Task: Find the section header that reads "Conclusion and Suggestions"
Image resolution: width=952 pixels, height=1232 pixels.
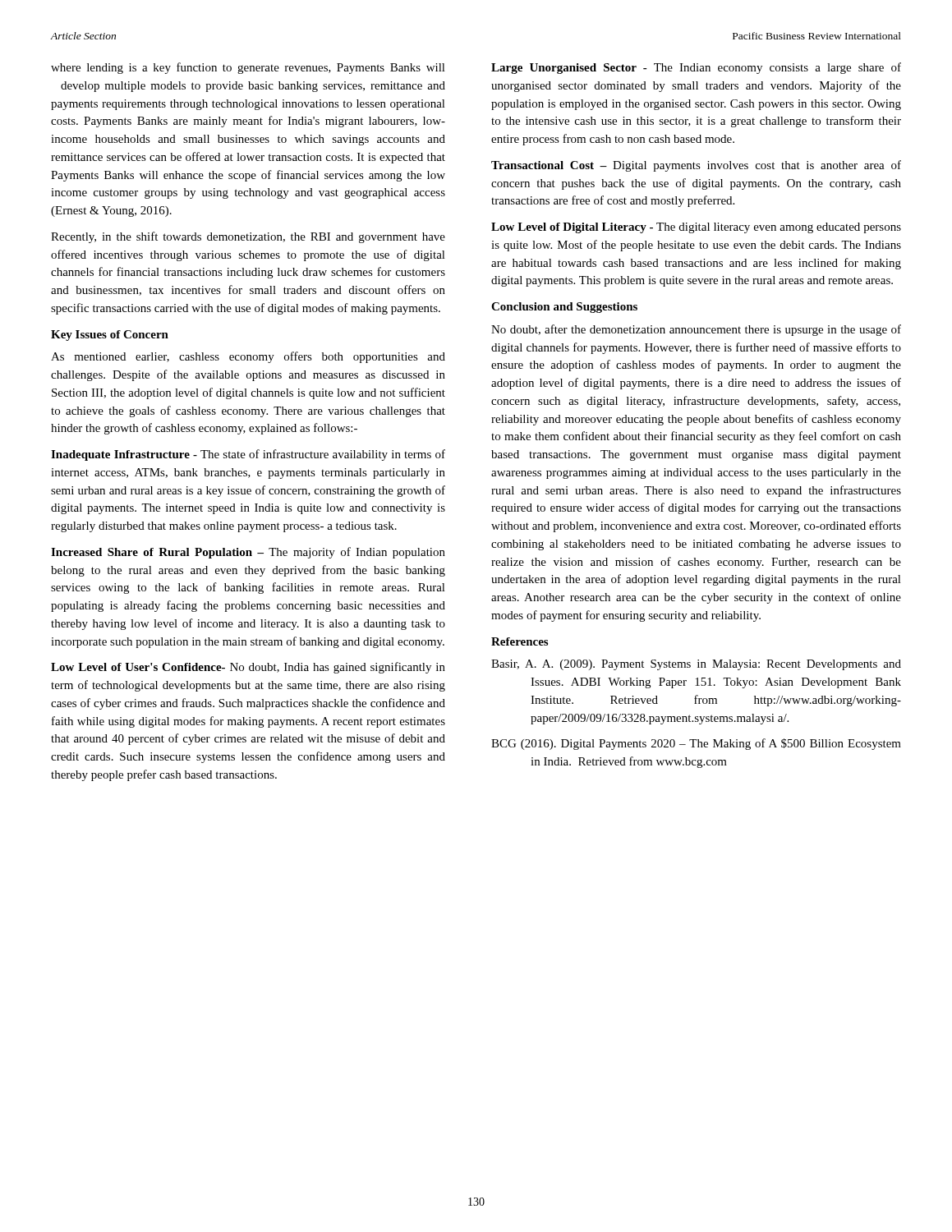Action: [564, 308]
